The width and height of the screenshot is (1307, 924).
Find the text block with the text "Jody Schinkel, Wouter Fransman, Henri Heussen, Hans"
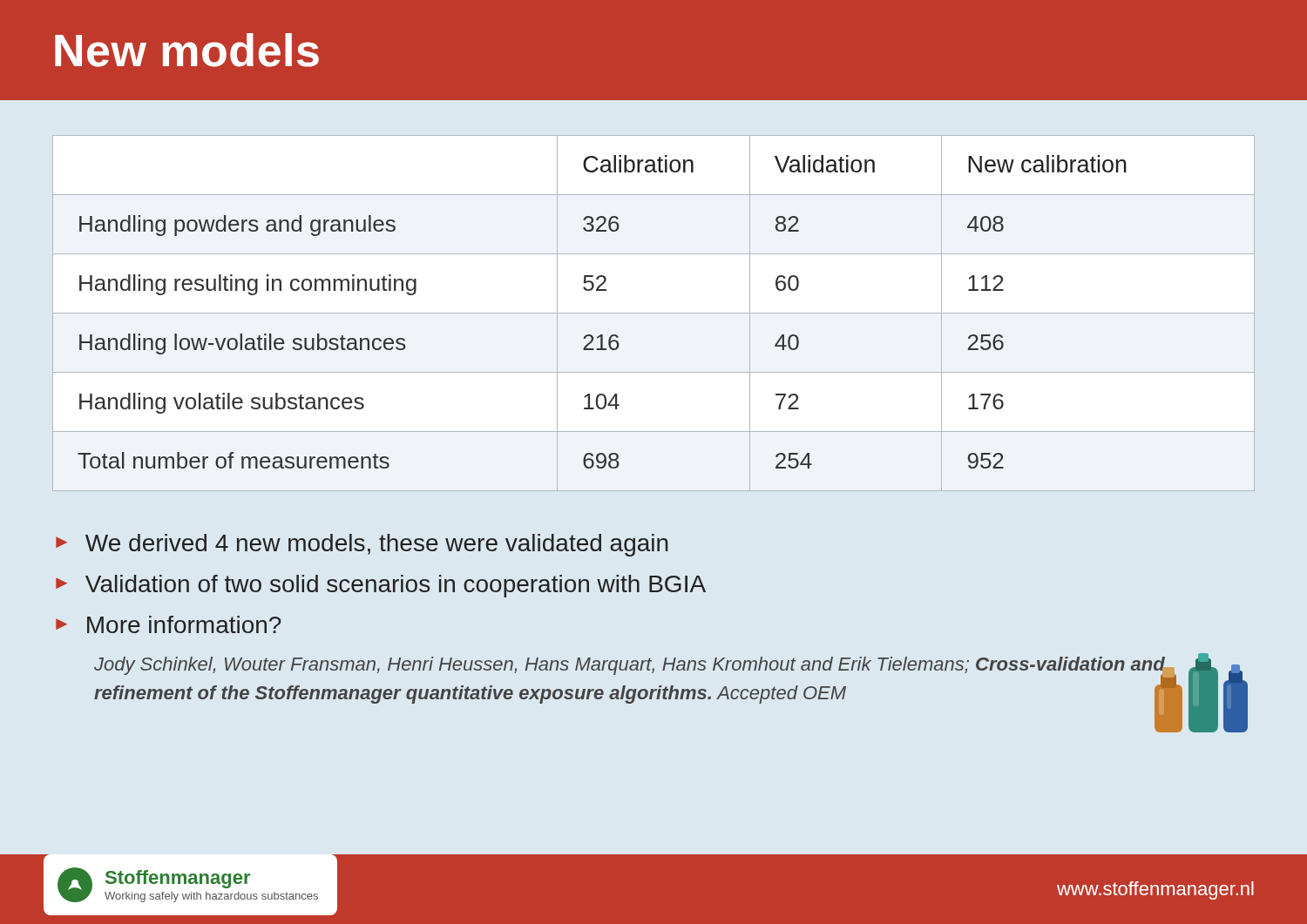629,678
